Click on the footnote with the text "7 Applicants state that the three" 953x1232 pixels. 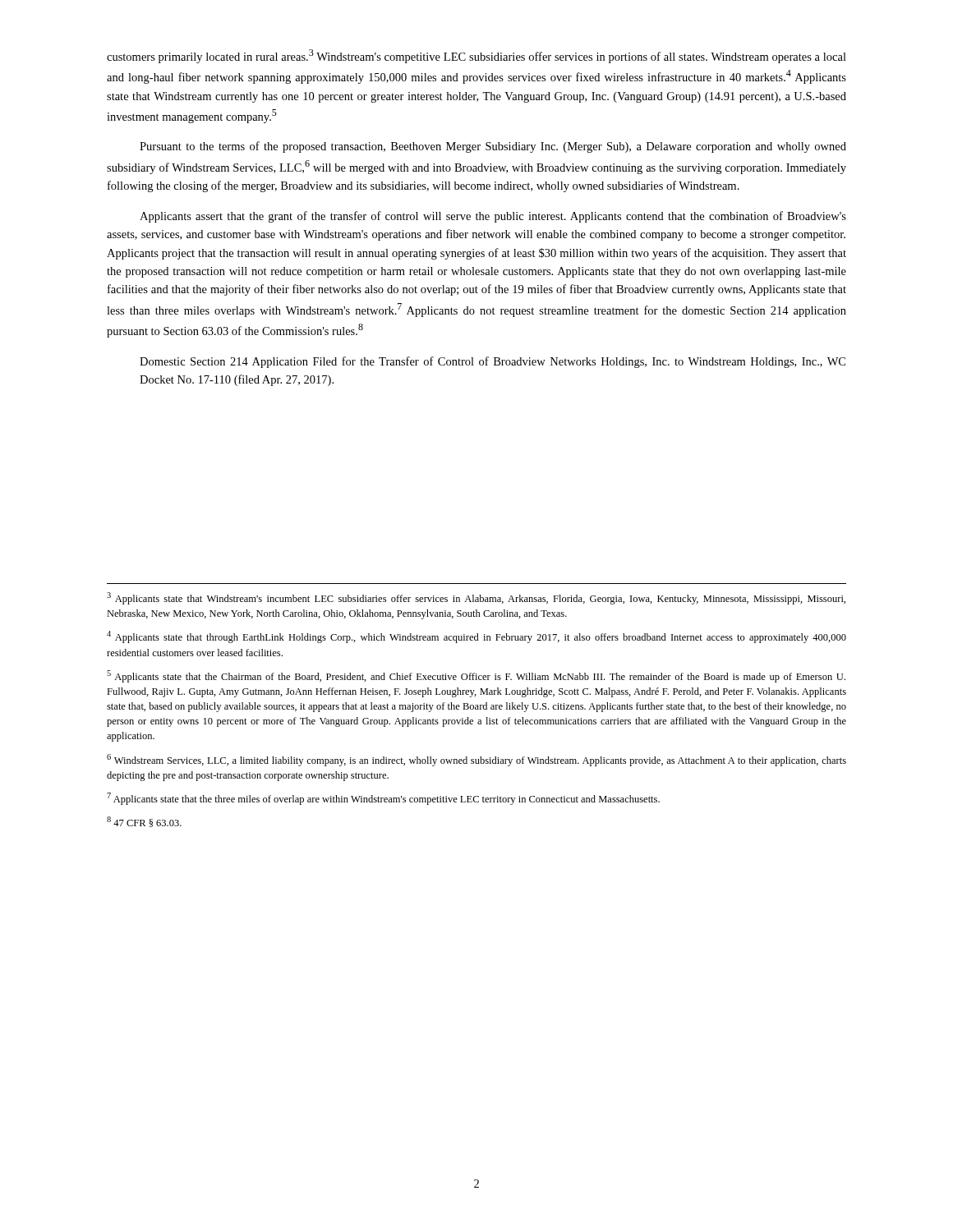tap(383, 798)
